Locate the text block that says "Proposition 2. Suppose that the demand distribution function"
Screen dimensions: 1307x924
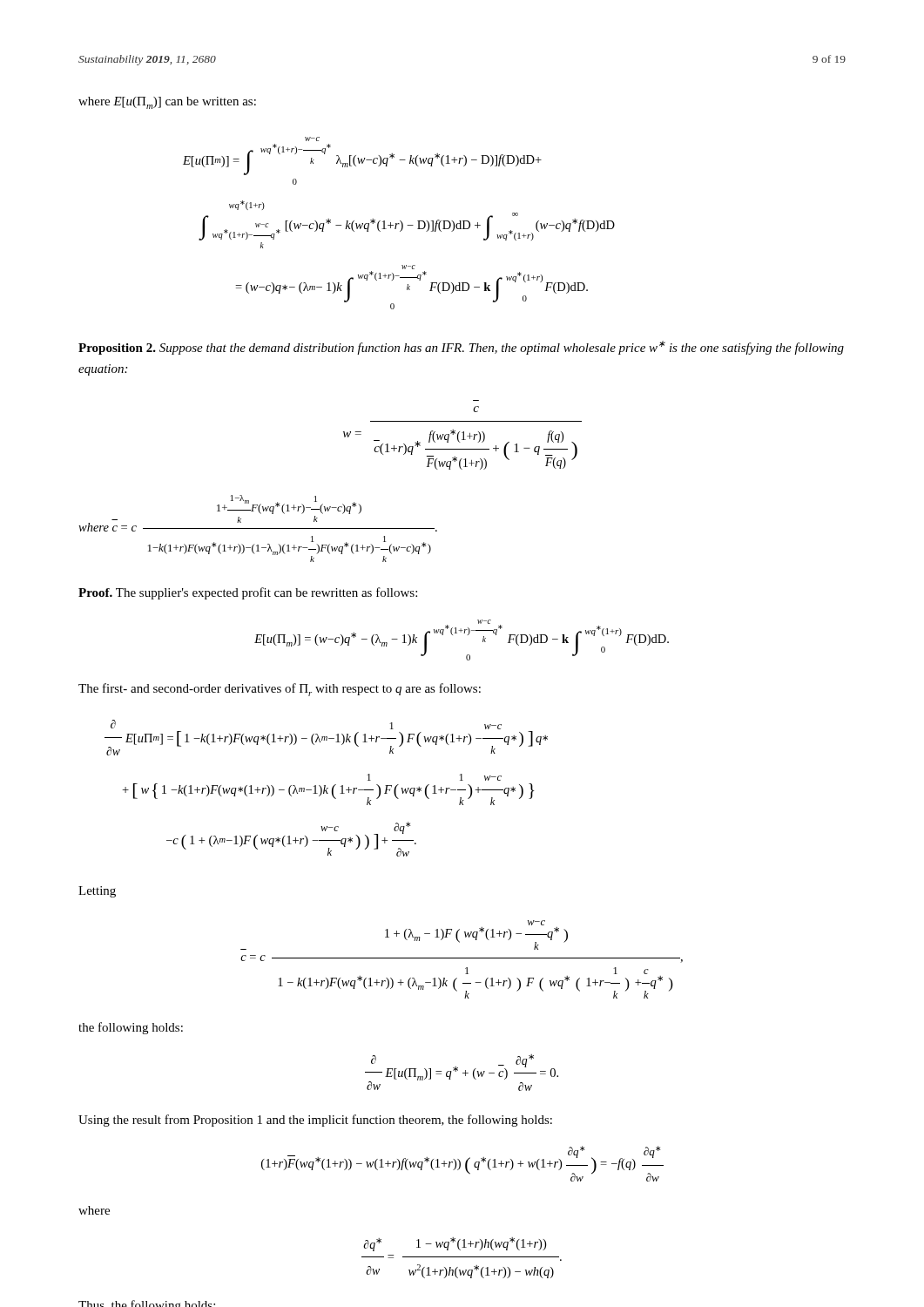[461, 357]
